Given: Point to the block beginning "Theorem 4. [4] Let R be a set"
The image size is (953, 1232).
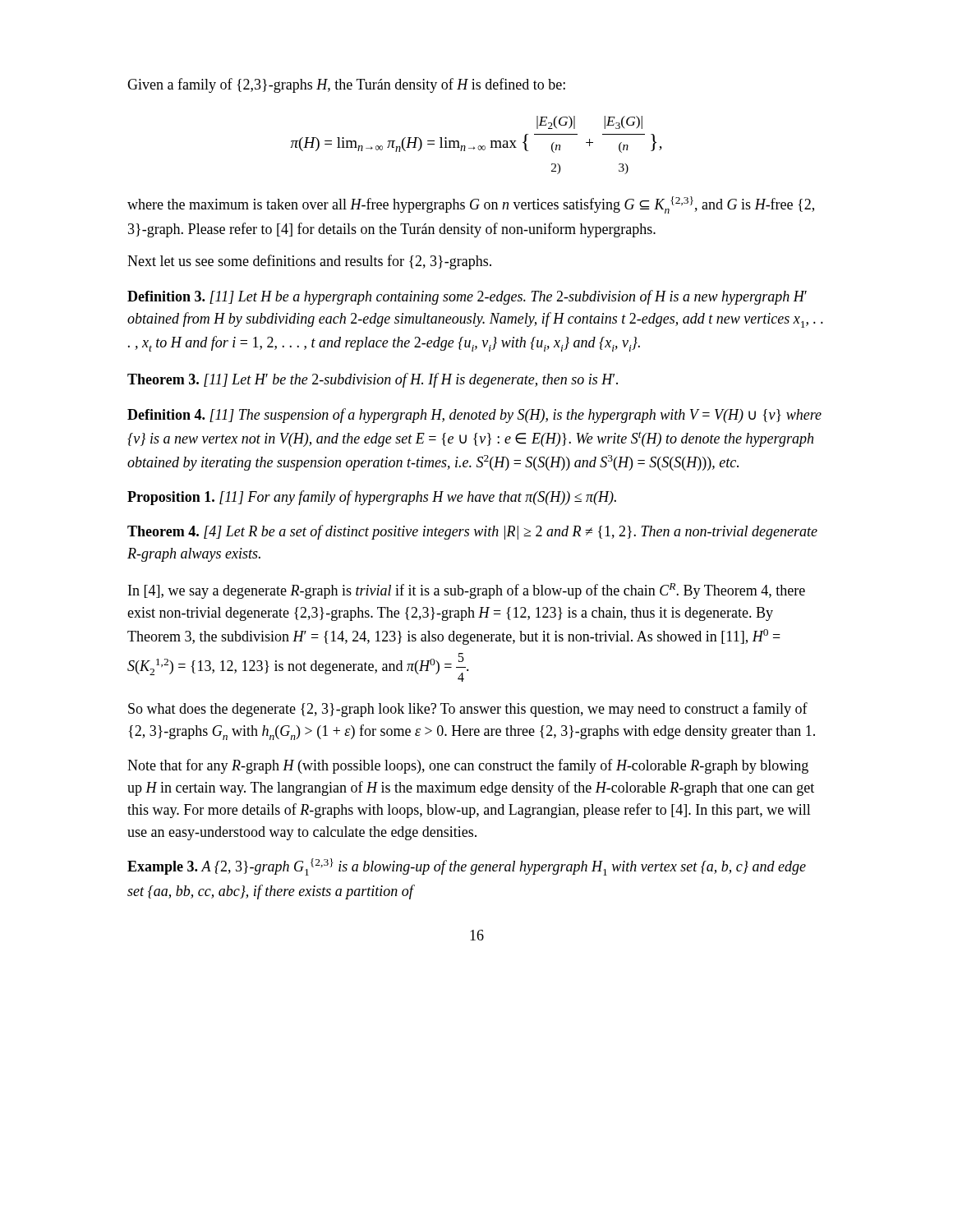Looking at the screenshot, I should pyautogui.click(x=472, y=543).
